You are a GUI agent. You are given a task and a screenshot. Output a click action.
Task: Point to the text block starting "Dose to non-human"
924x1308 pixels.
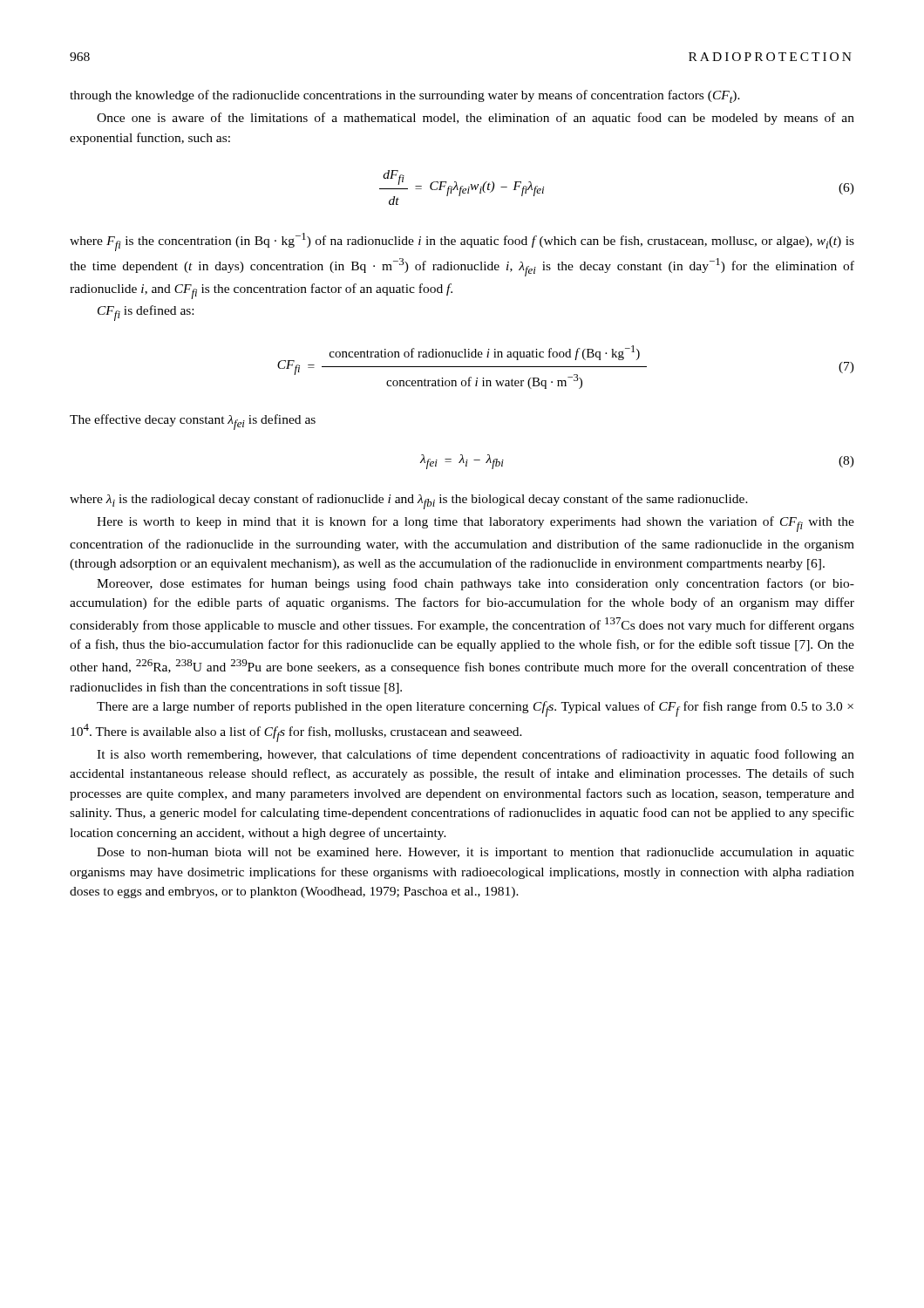pos(462,871)
